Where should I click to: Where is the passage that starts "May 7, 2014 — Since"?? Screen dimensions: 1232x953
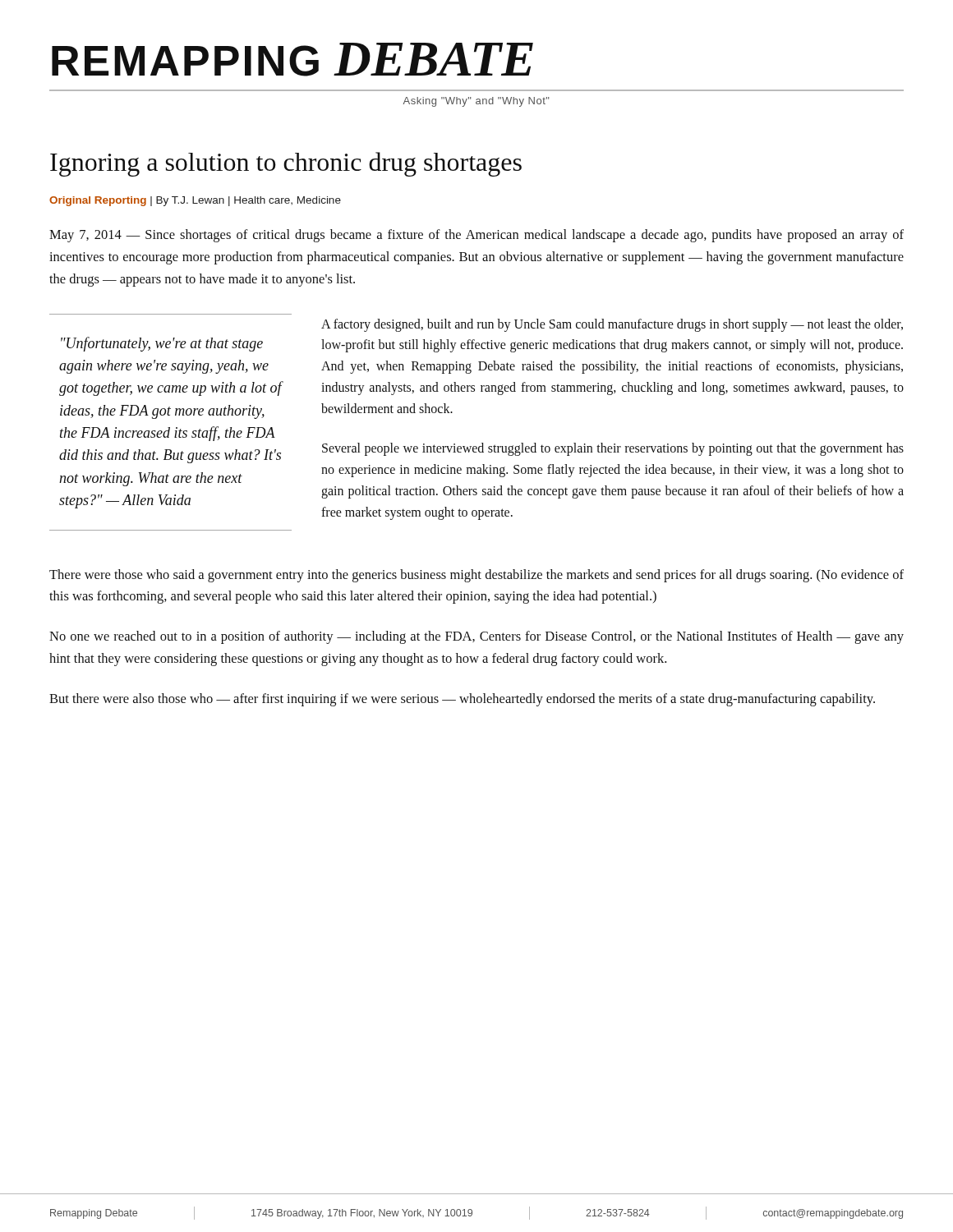click(476, 257)
